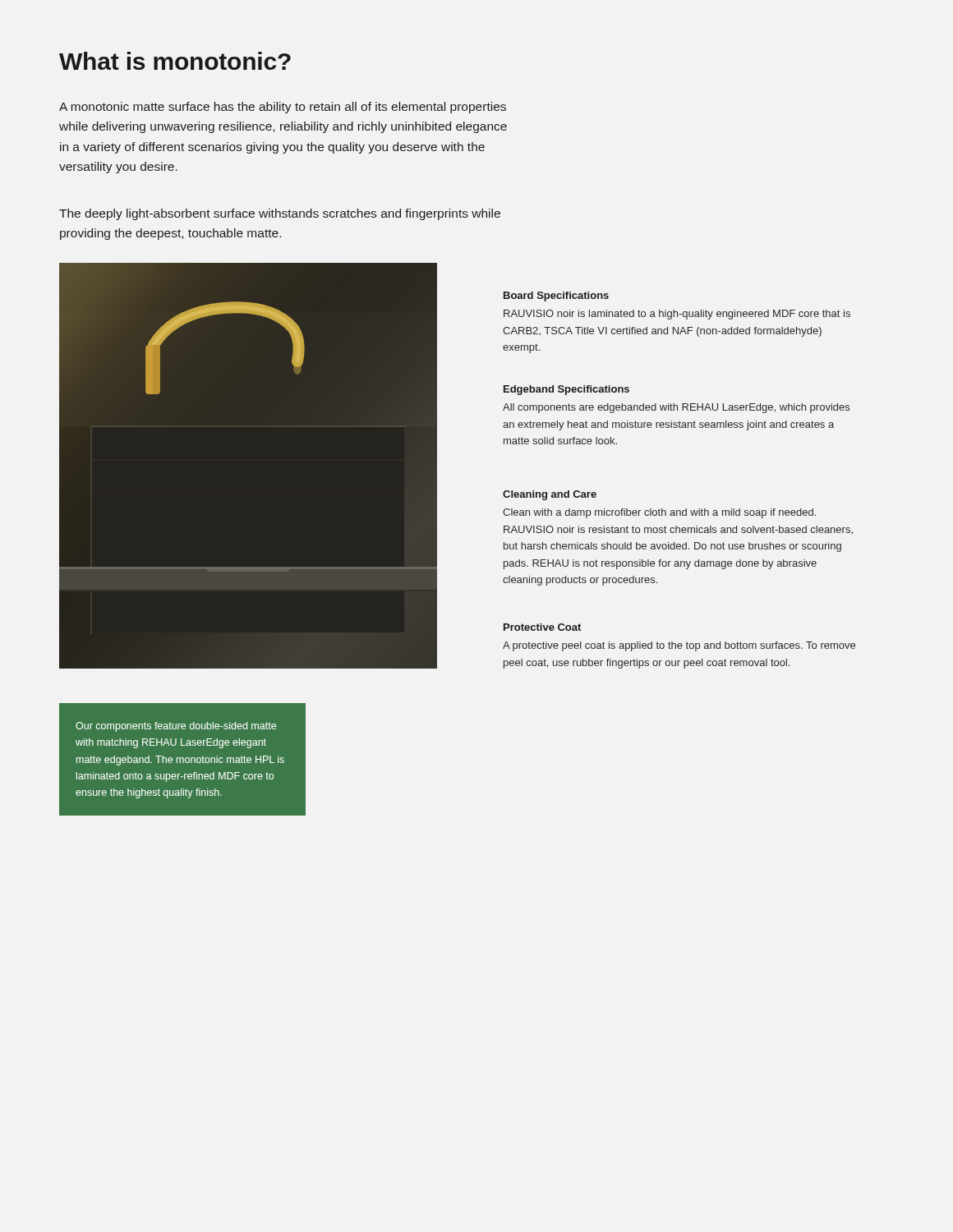
Task: Locate the photo
Action: 248,466
